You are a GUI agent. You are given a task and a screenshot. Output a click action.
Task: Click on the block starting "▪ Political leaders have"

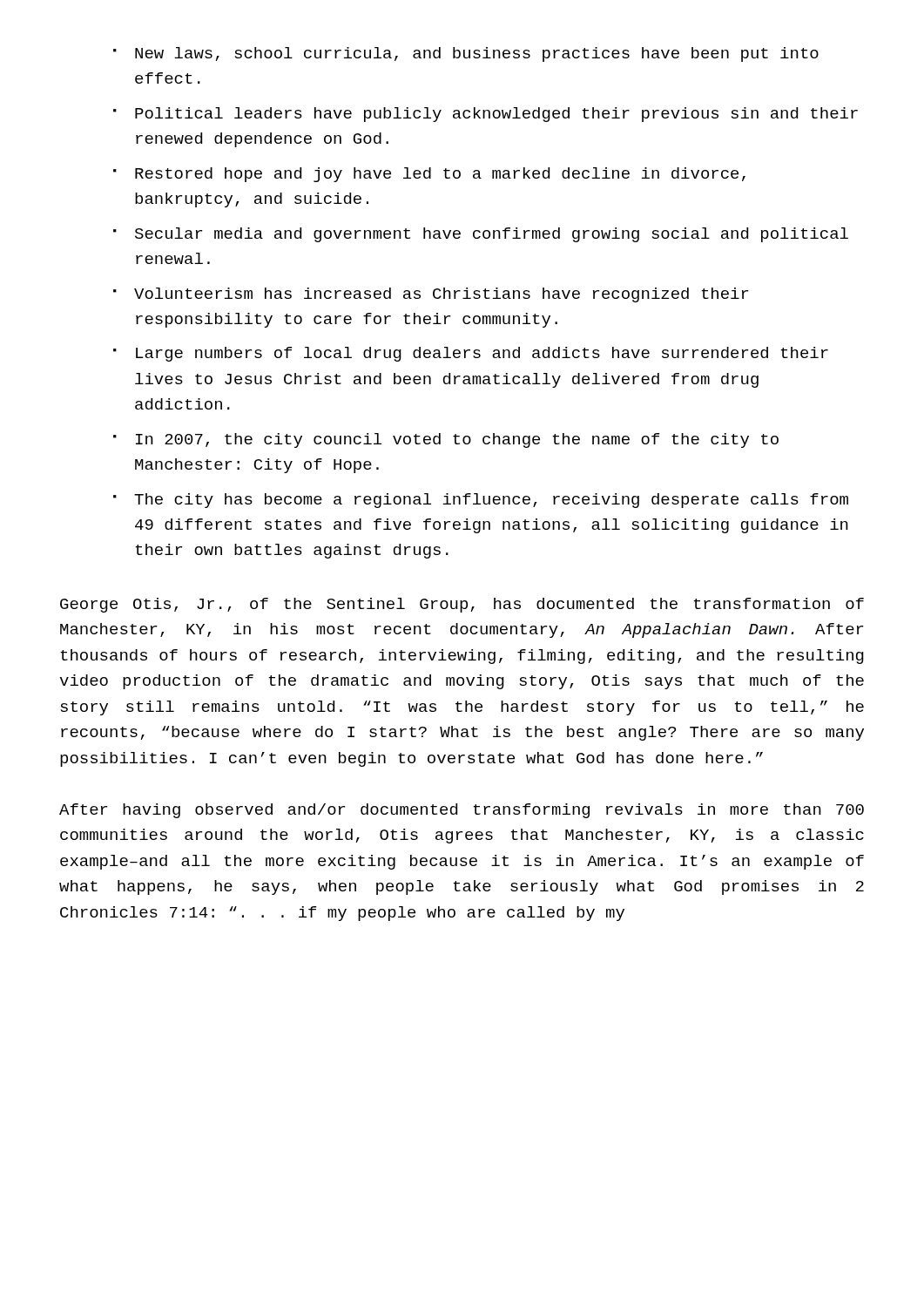(x=488, y=127)
